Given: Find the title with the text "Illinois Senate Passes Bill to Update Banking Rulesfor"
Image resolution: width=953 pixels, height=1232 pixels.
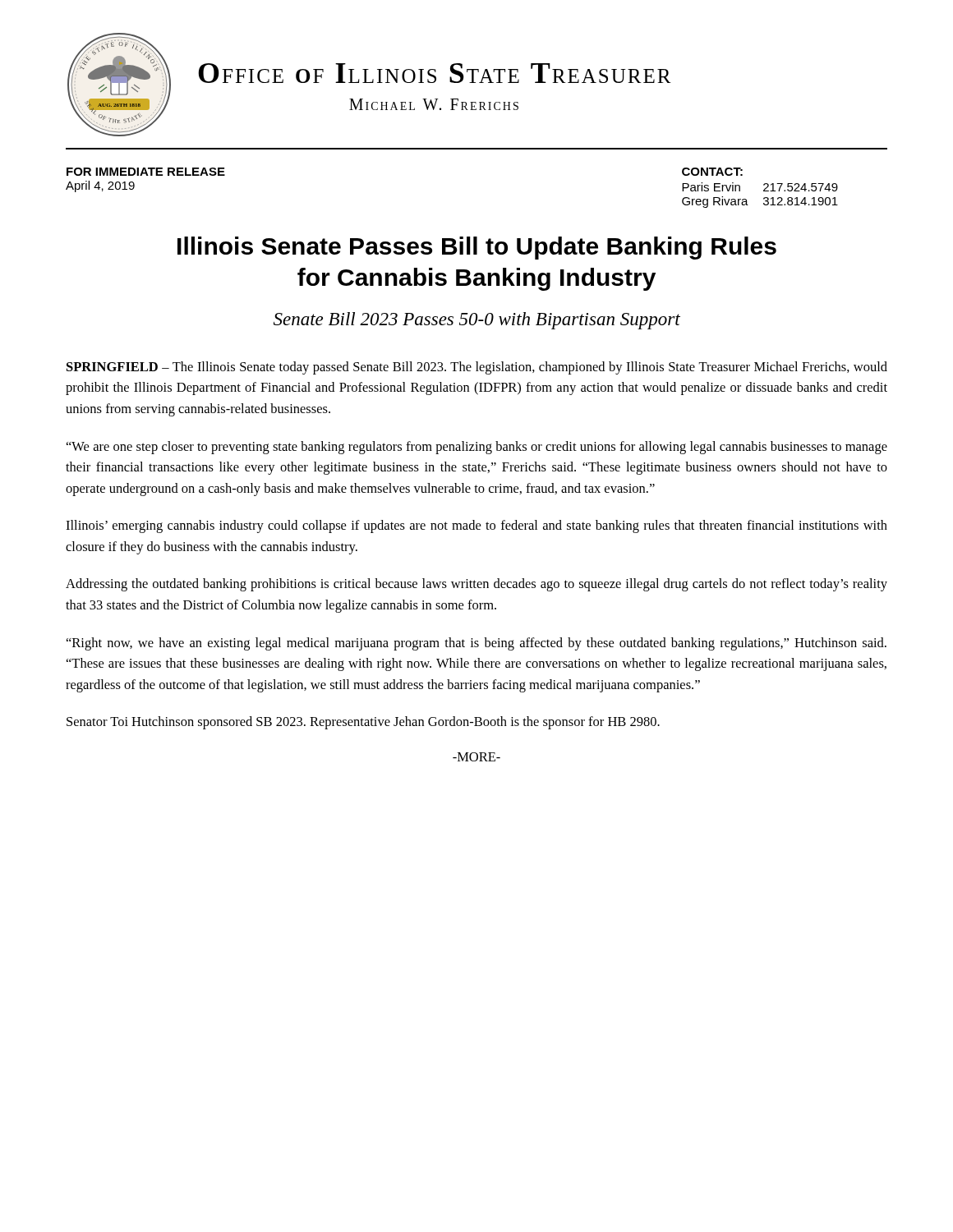Looking at the screenshot, I should [476, 261].
